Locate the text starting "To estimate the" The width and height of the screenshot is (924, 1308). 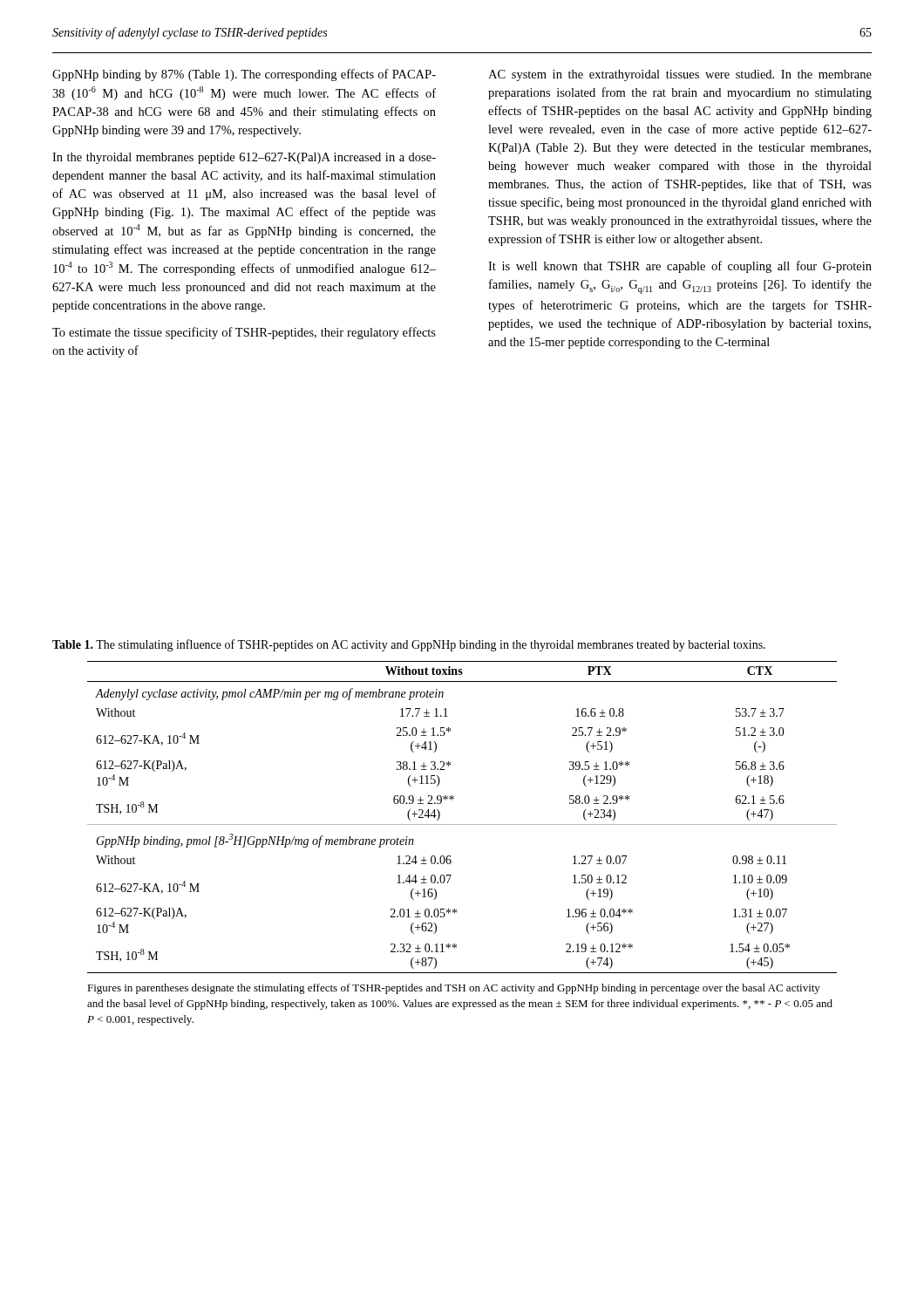[244, 341]
